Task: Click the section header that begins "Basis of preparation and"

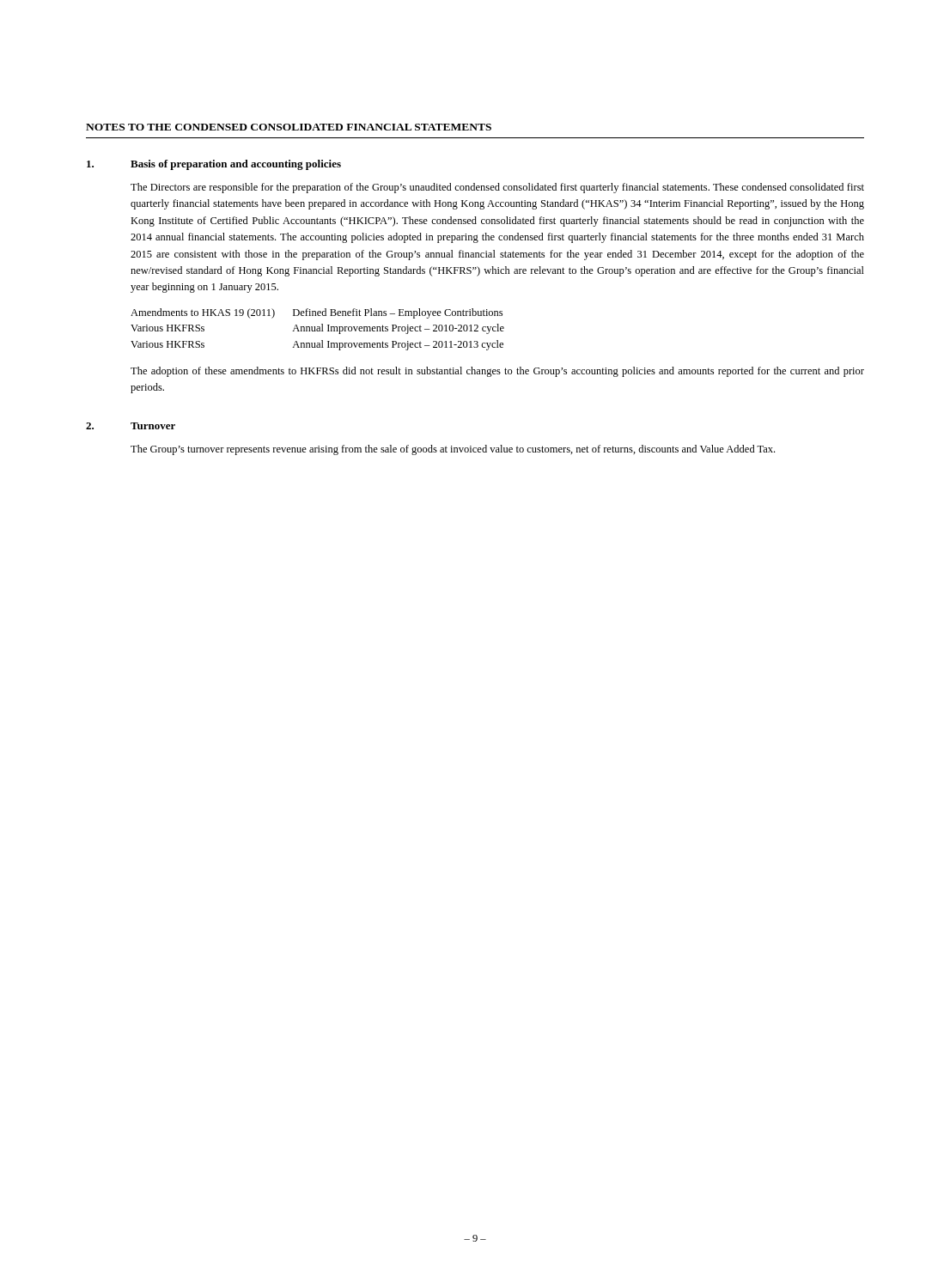Action: point(236,164)
